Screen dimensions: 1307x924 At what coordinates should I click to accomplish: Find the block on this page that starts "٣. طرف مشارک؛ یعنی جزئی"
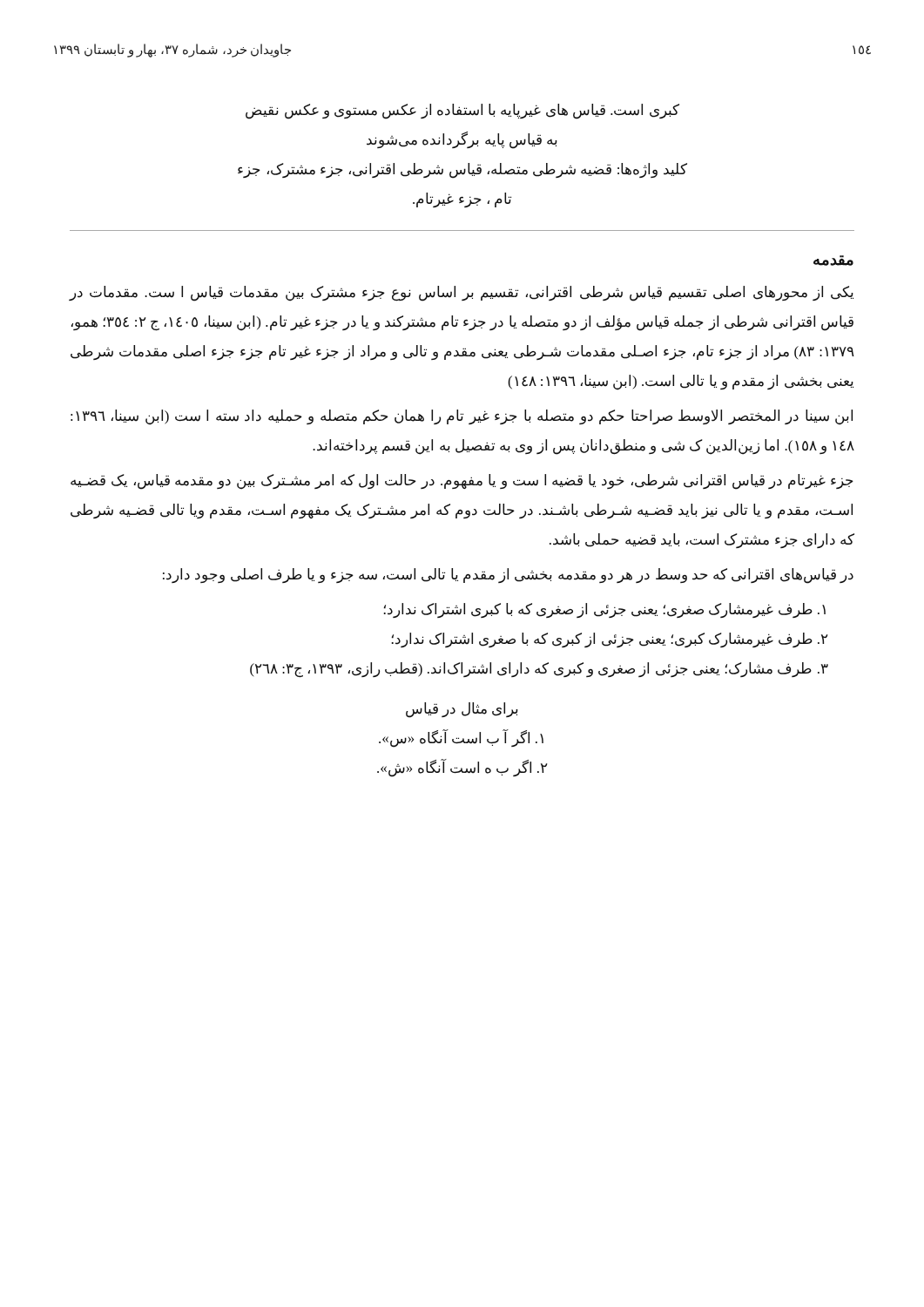click(539, 669)
